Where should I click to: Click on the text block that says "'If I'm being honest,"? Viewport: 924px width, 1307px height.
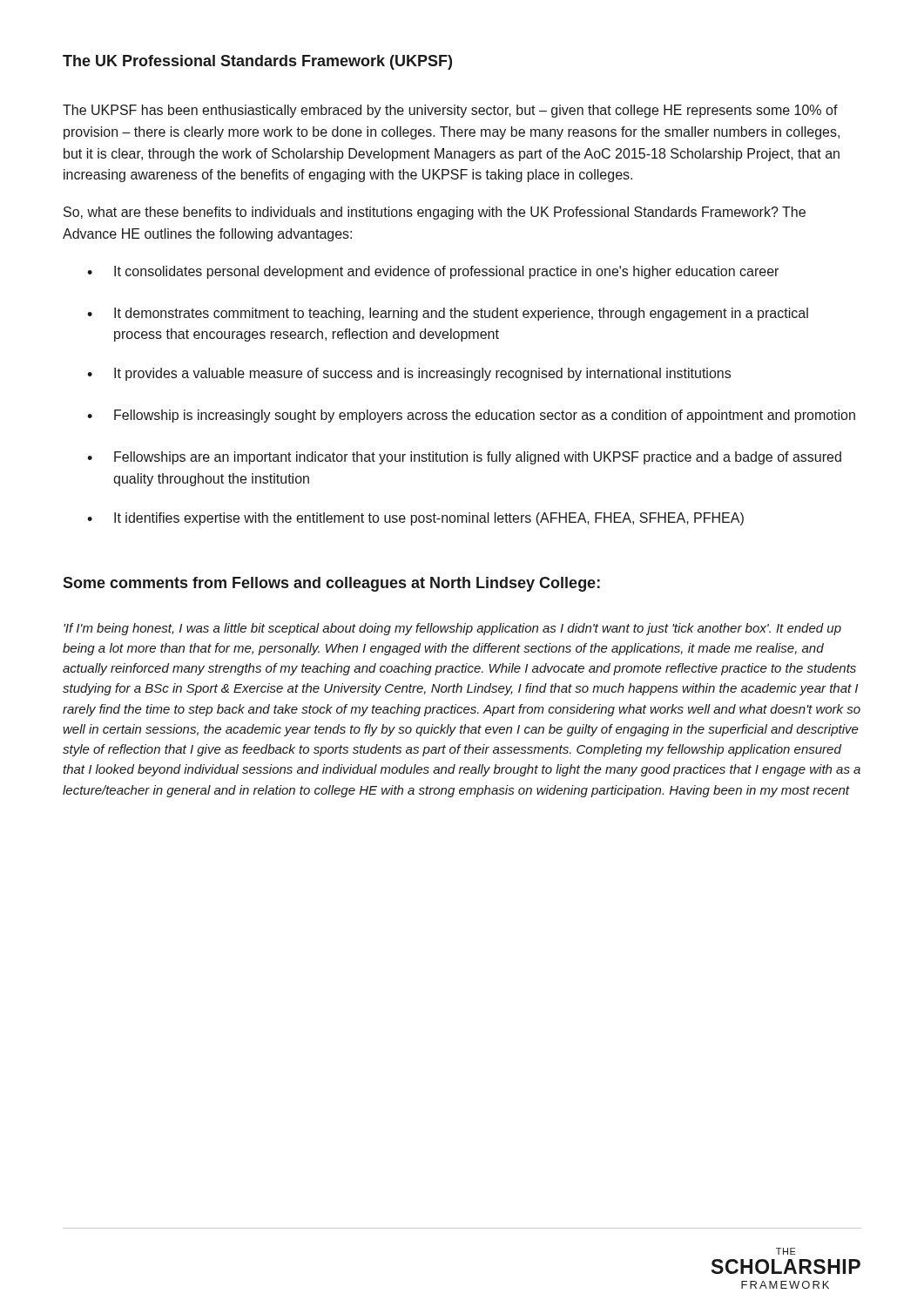click(462, 709)
